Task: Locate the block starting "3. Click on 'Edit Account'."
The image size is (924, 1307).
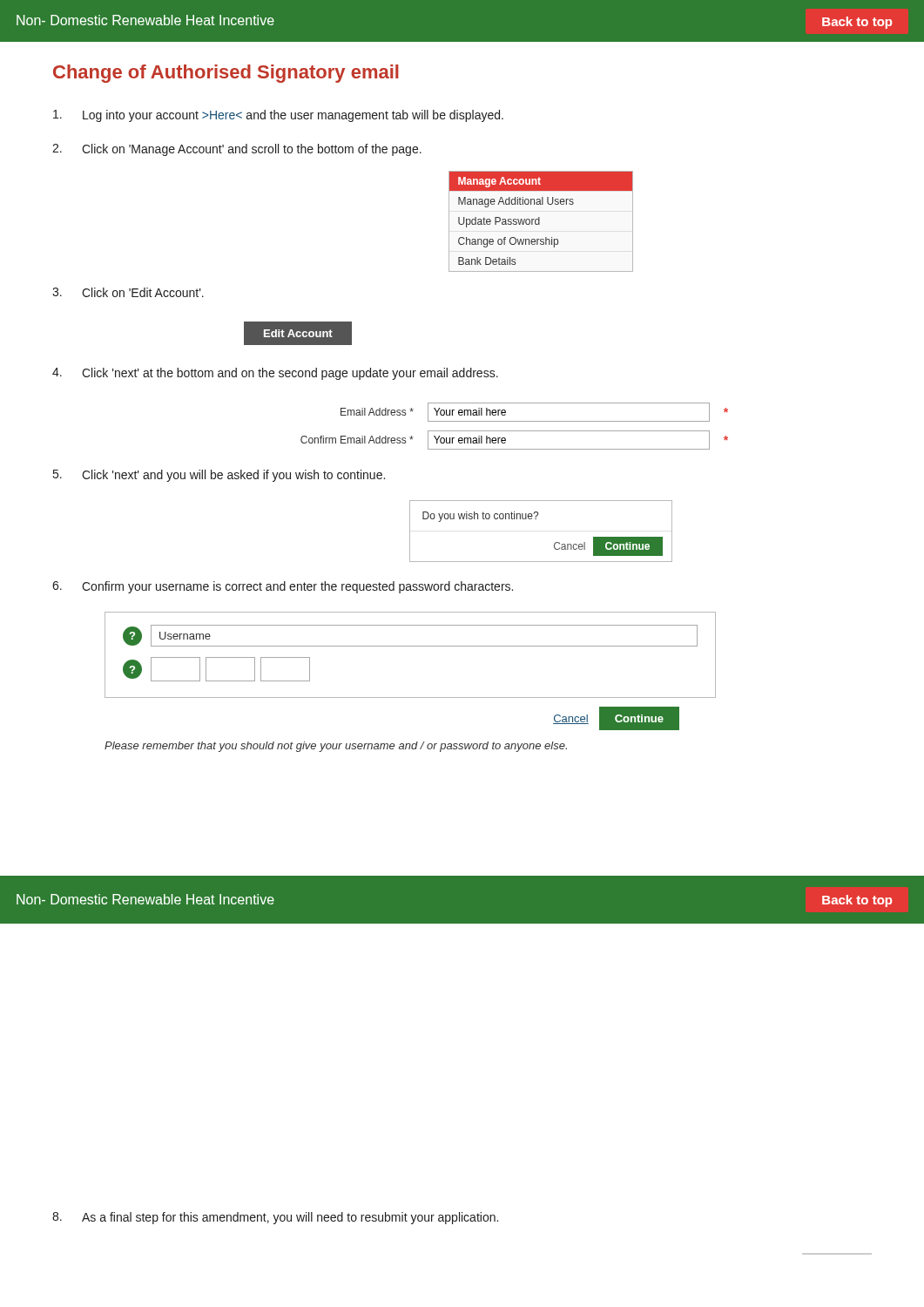Action: click(128, 293)
